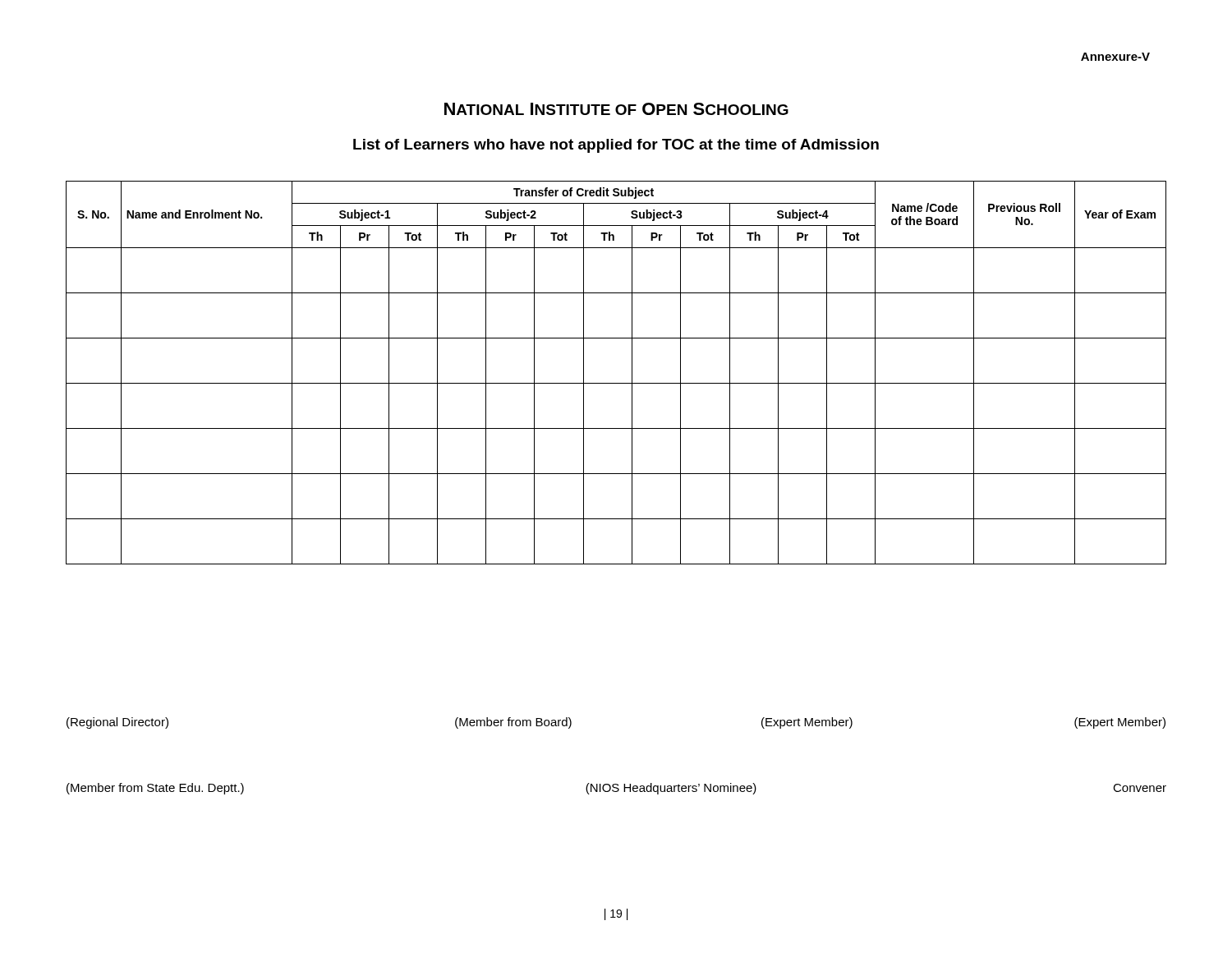Click on the passage starting "(Member from Board)"
Screen dimensions: 953x1232
(x=513, y=722)
